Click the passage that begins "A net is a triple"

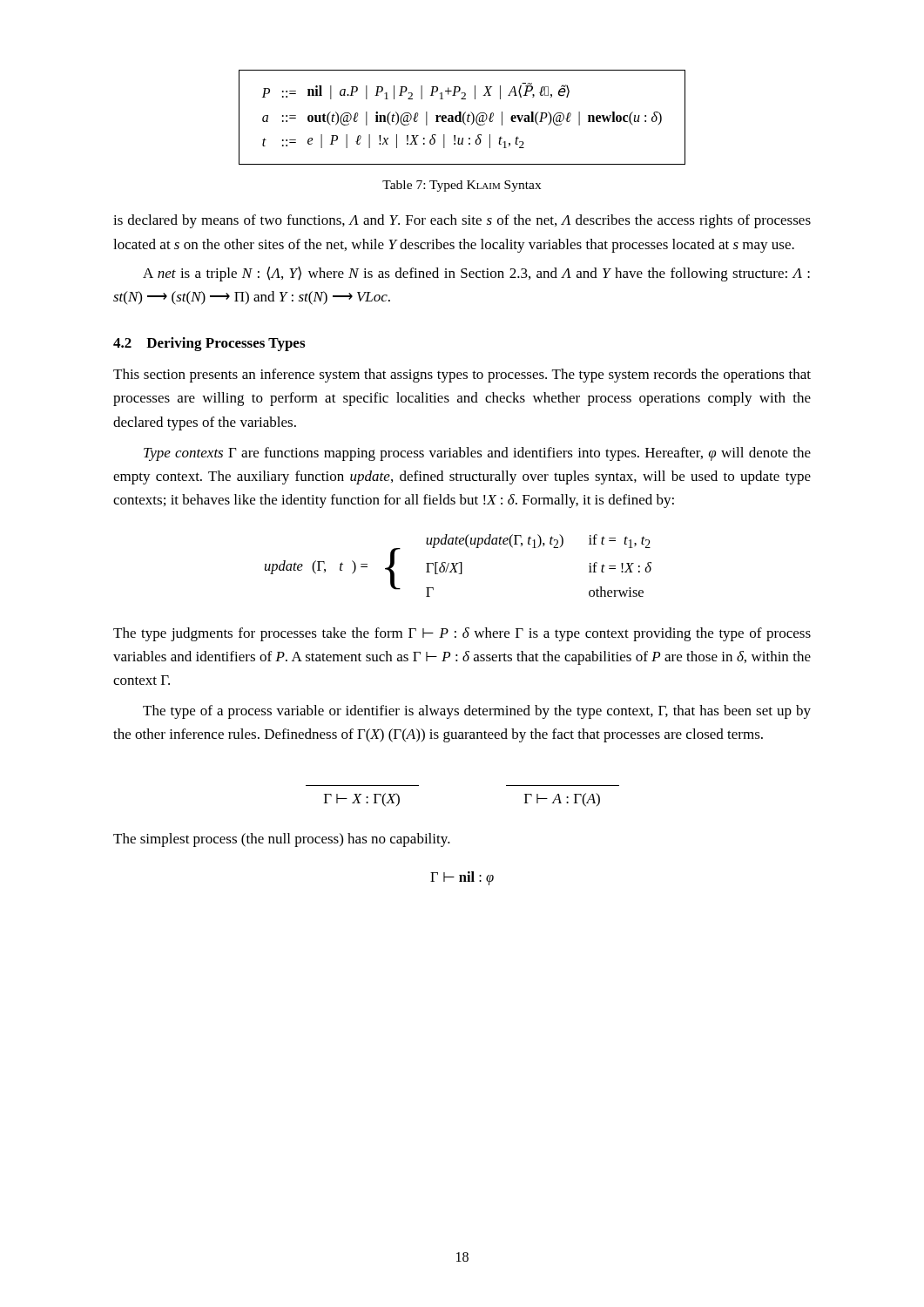pyautogui.click(x=462, y=285)
